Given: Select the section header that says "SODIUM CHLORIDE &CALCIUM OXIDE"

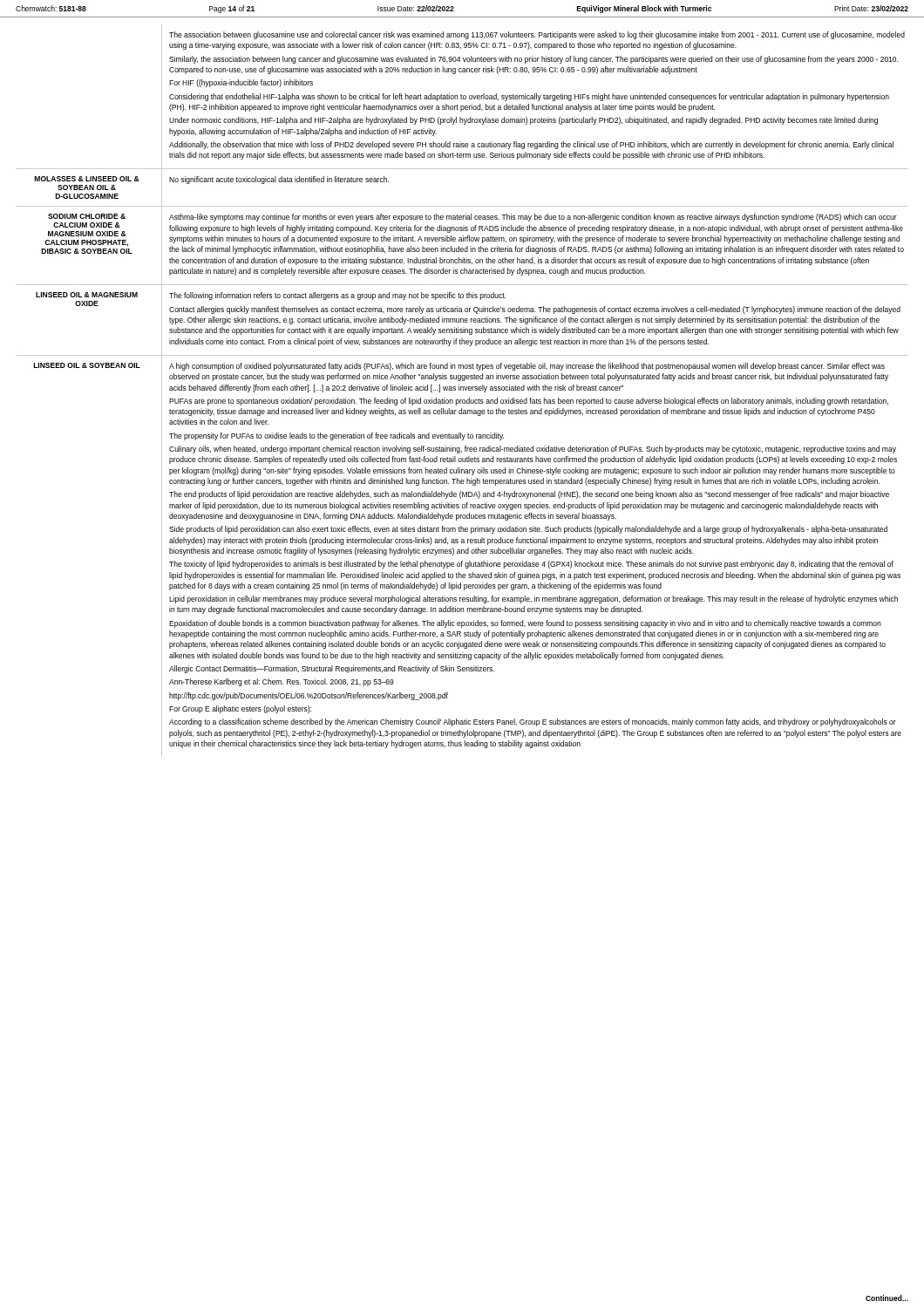Looking at the screenshot, I should point(87,234).
